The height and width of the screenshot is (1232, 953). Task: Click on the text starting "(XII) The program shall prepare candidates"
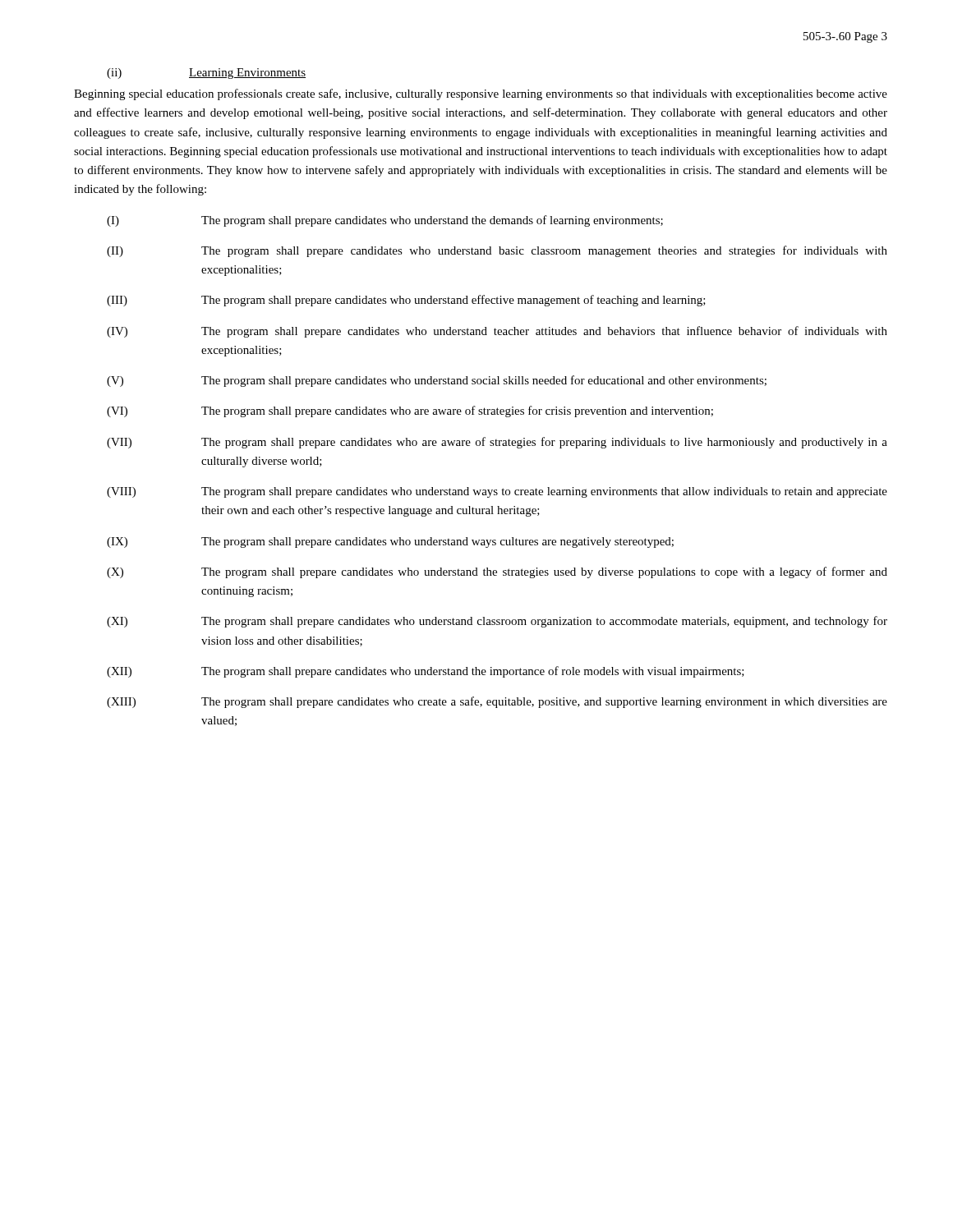point(481,671)
